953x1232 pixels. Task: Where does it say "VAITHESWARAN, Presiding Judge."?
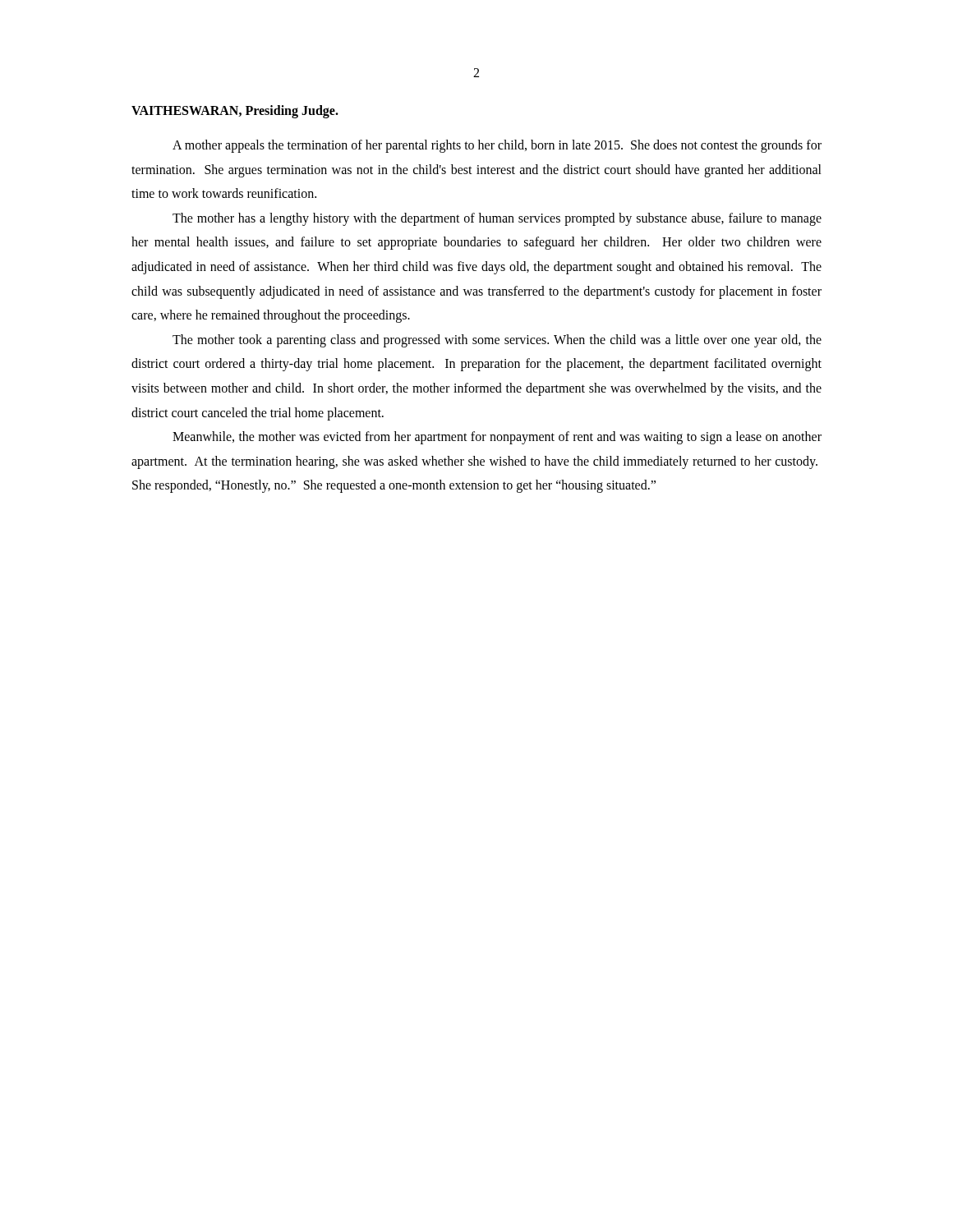point(235,110)
